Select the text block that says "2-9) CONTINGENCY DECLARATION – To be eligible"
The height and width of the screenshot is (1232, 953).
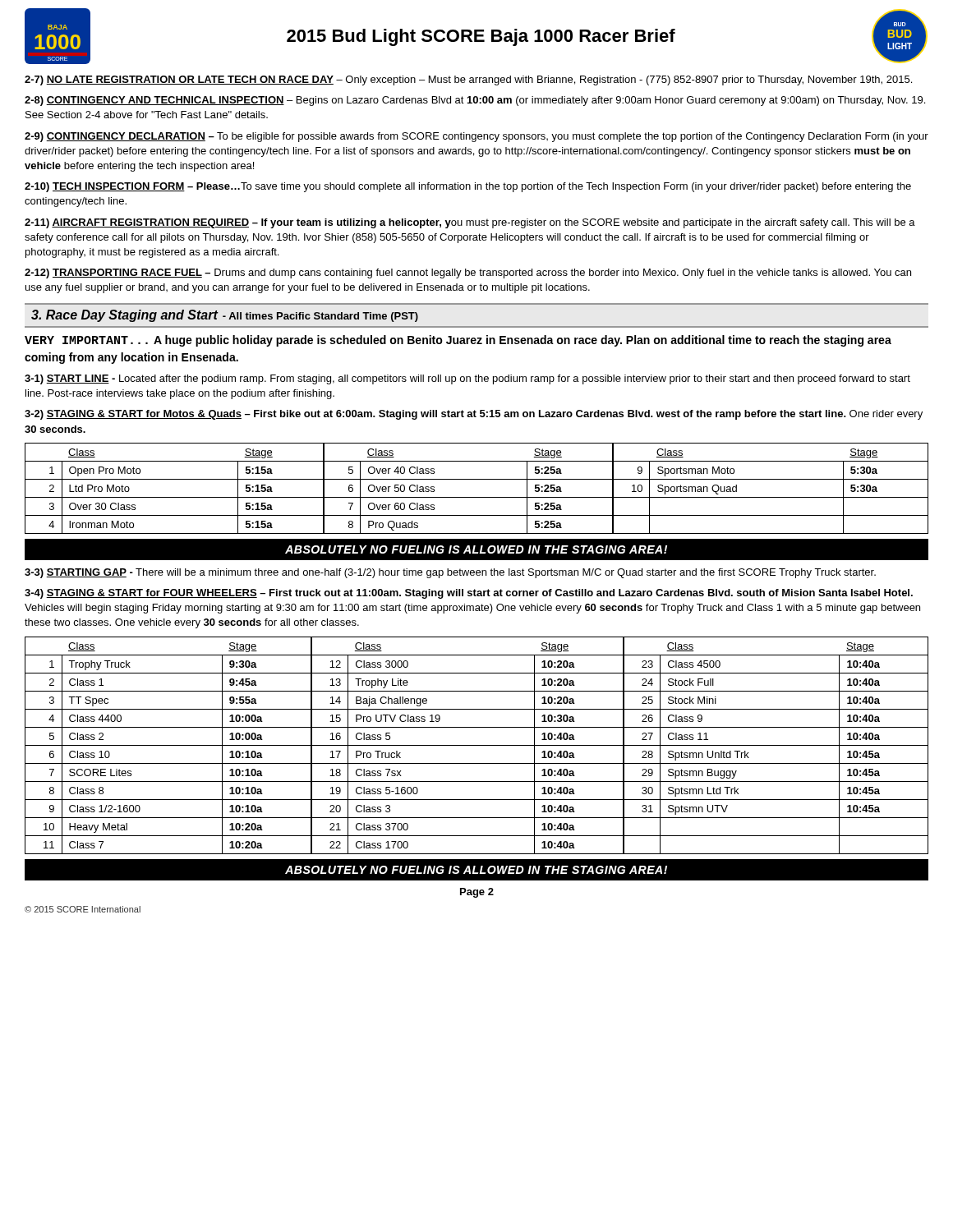(476, 150)
